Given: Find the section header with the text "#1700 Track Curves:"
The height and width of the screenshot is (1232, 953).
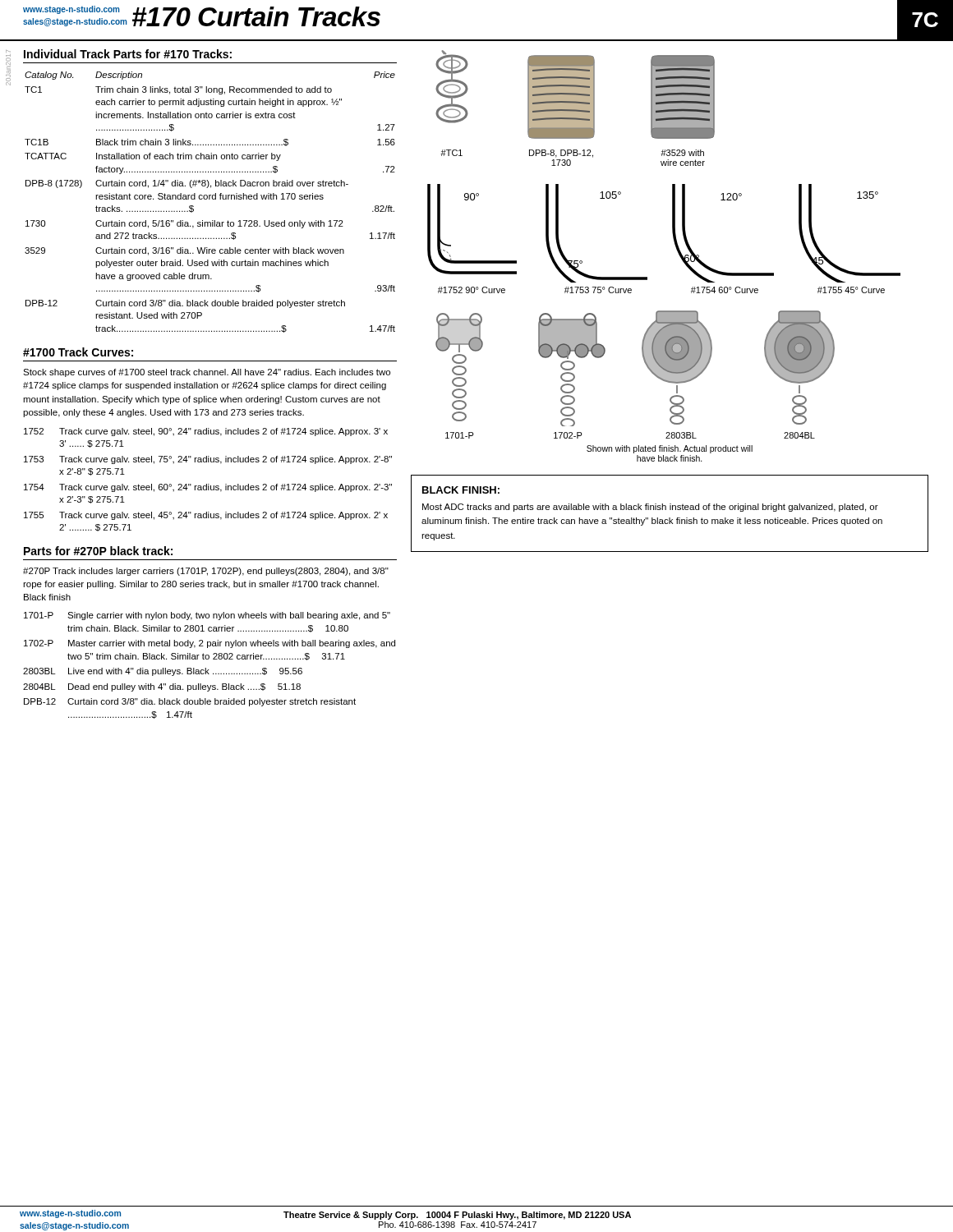Looking at the screenshot, I should (79, 353).
